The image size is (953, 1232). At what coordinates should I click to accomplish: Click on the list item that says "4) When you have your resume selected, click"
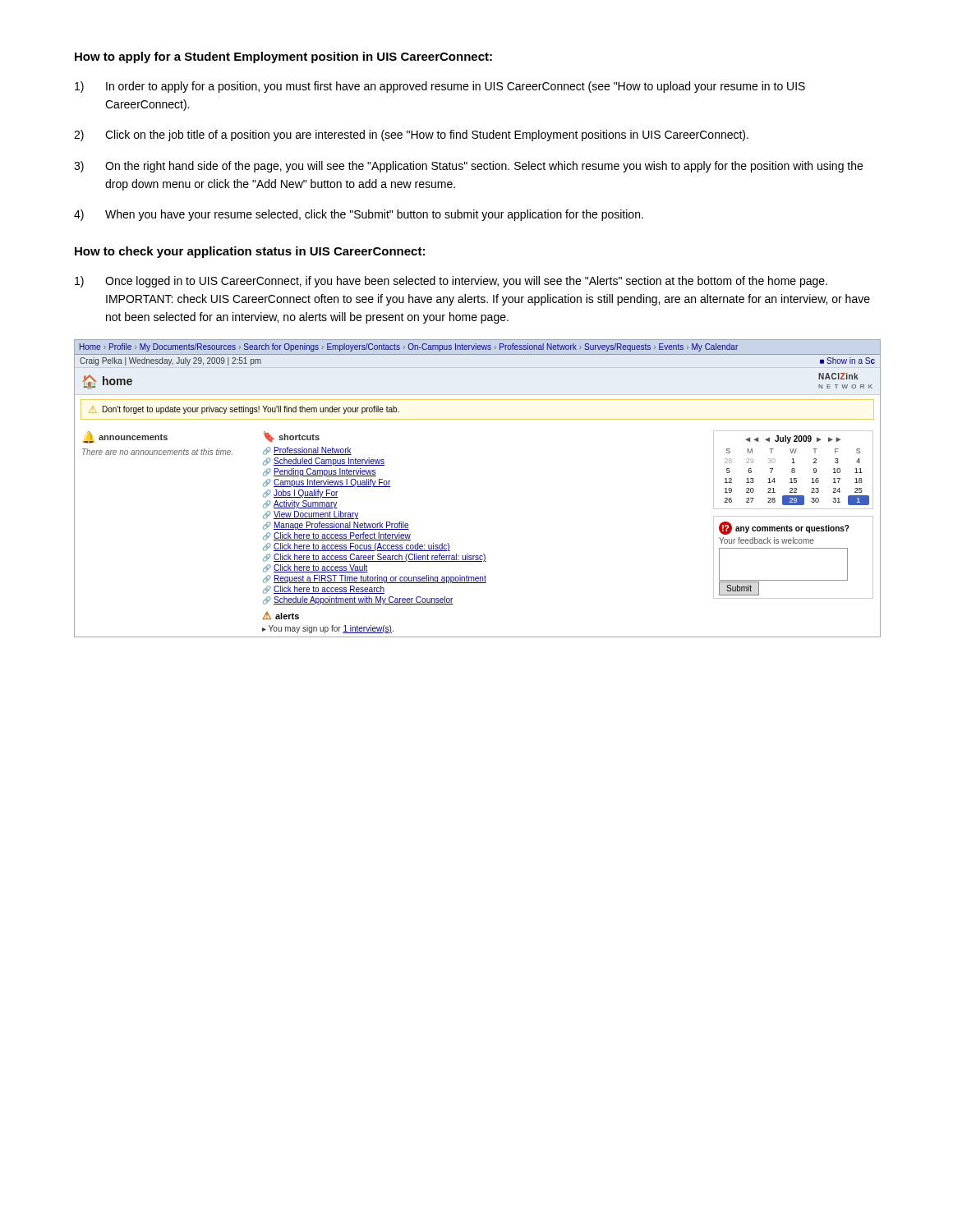coord(476,215)
